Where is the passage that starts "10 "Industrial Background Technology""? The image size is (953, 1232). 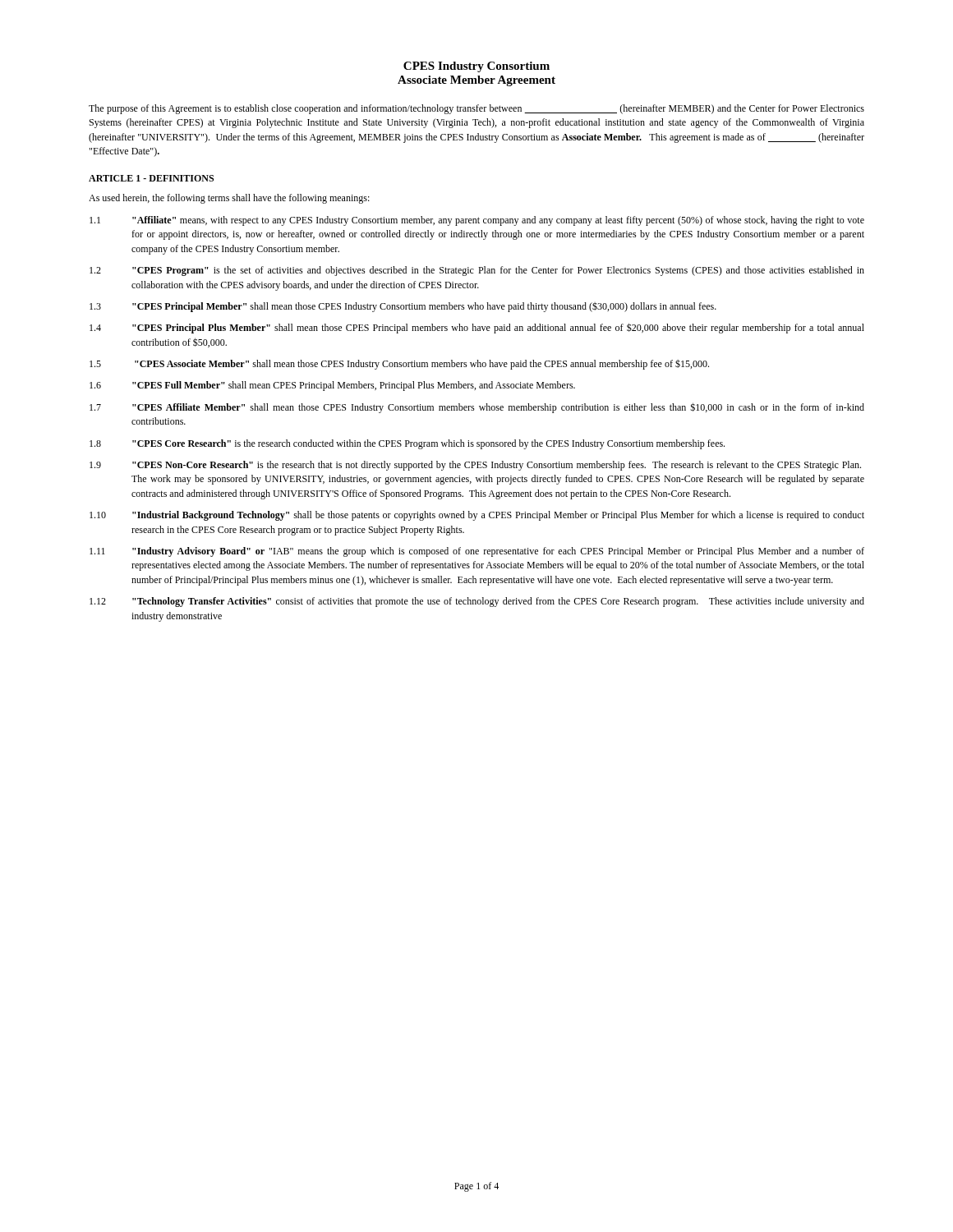point(476,523)
